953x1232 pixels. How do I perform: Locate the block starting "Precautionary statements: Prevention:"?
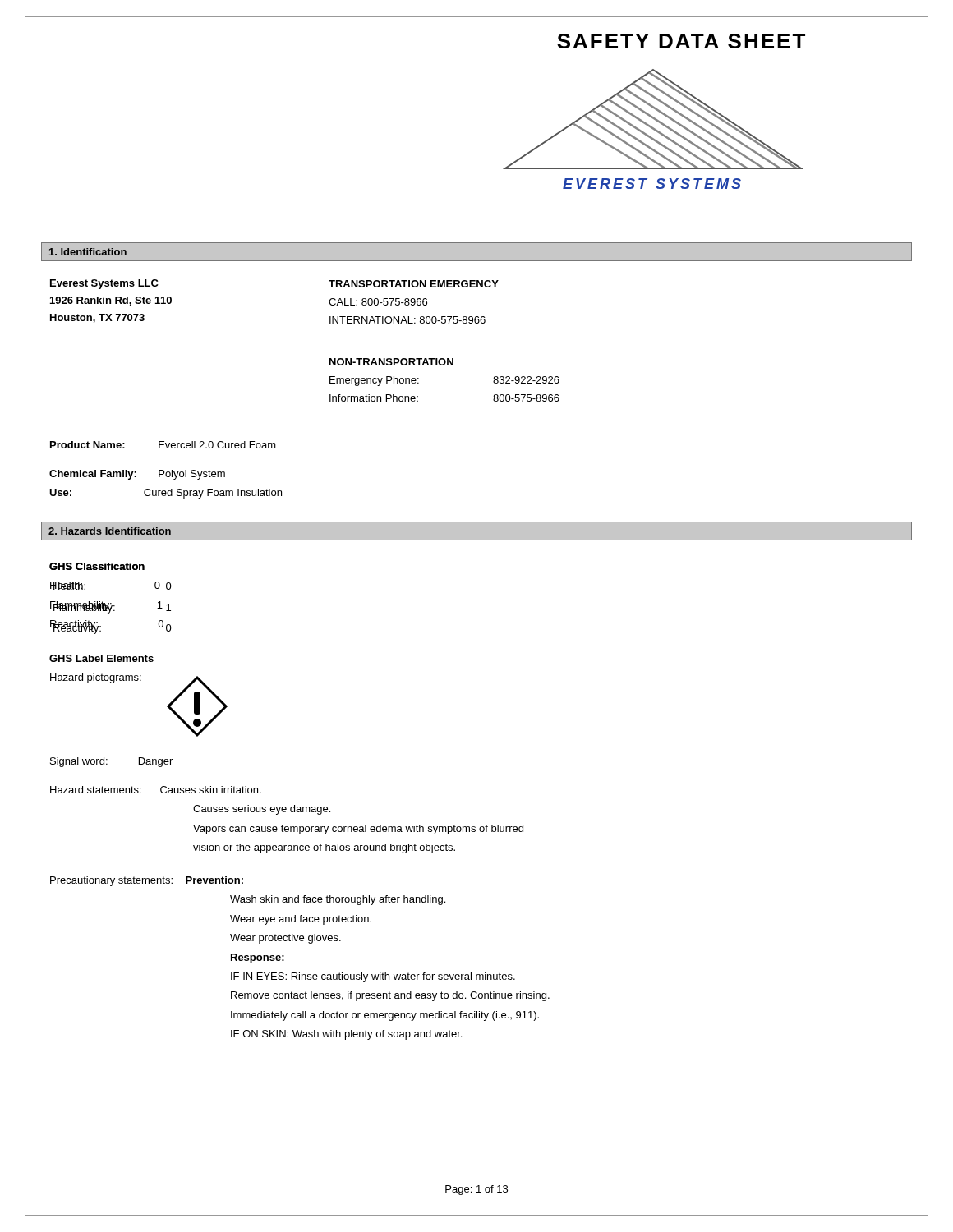[147, 881]
